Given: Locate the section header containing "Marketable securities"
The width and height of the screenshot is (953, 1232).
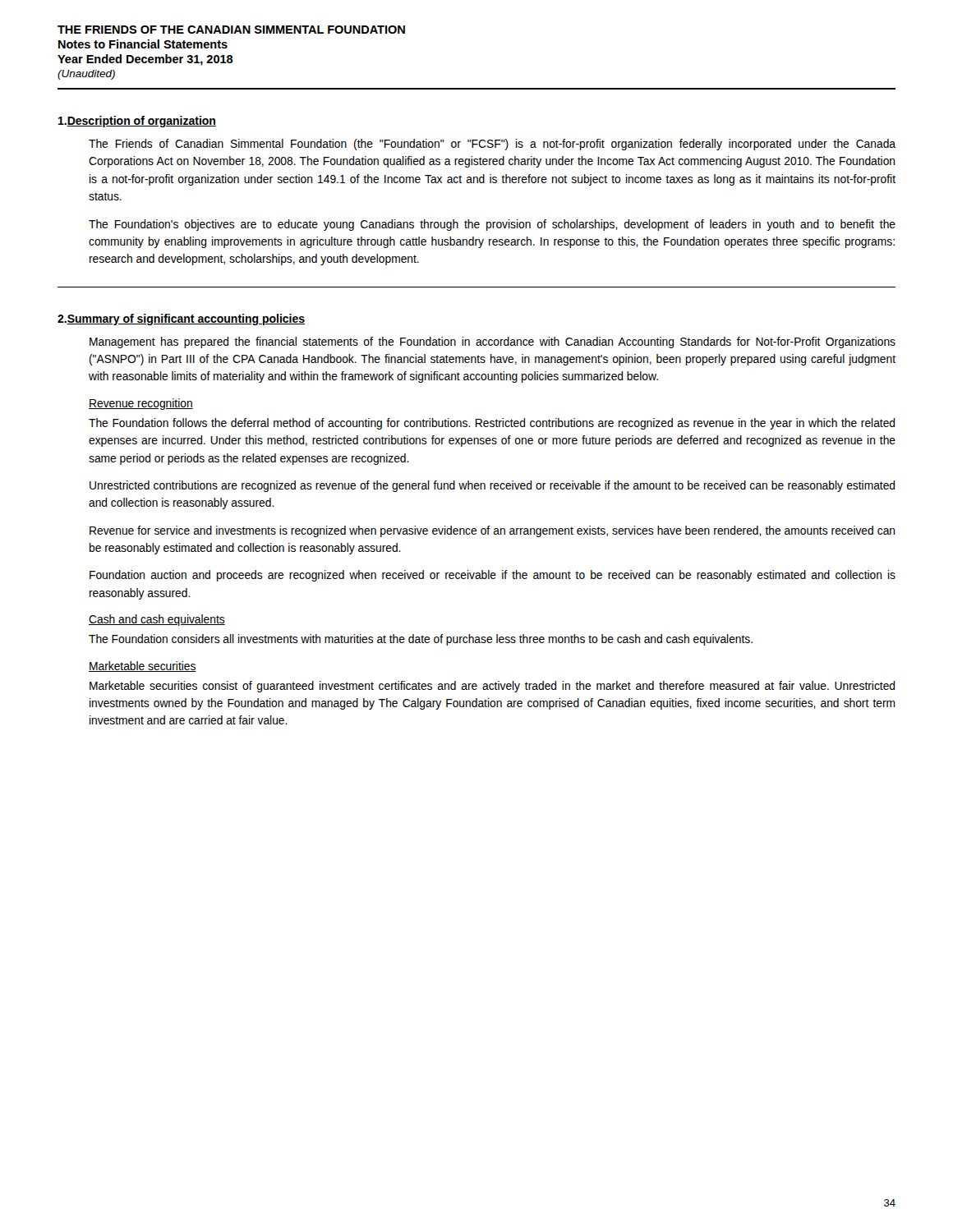Looking at the screenshot, I should click(142, 666).
